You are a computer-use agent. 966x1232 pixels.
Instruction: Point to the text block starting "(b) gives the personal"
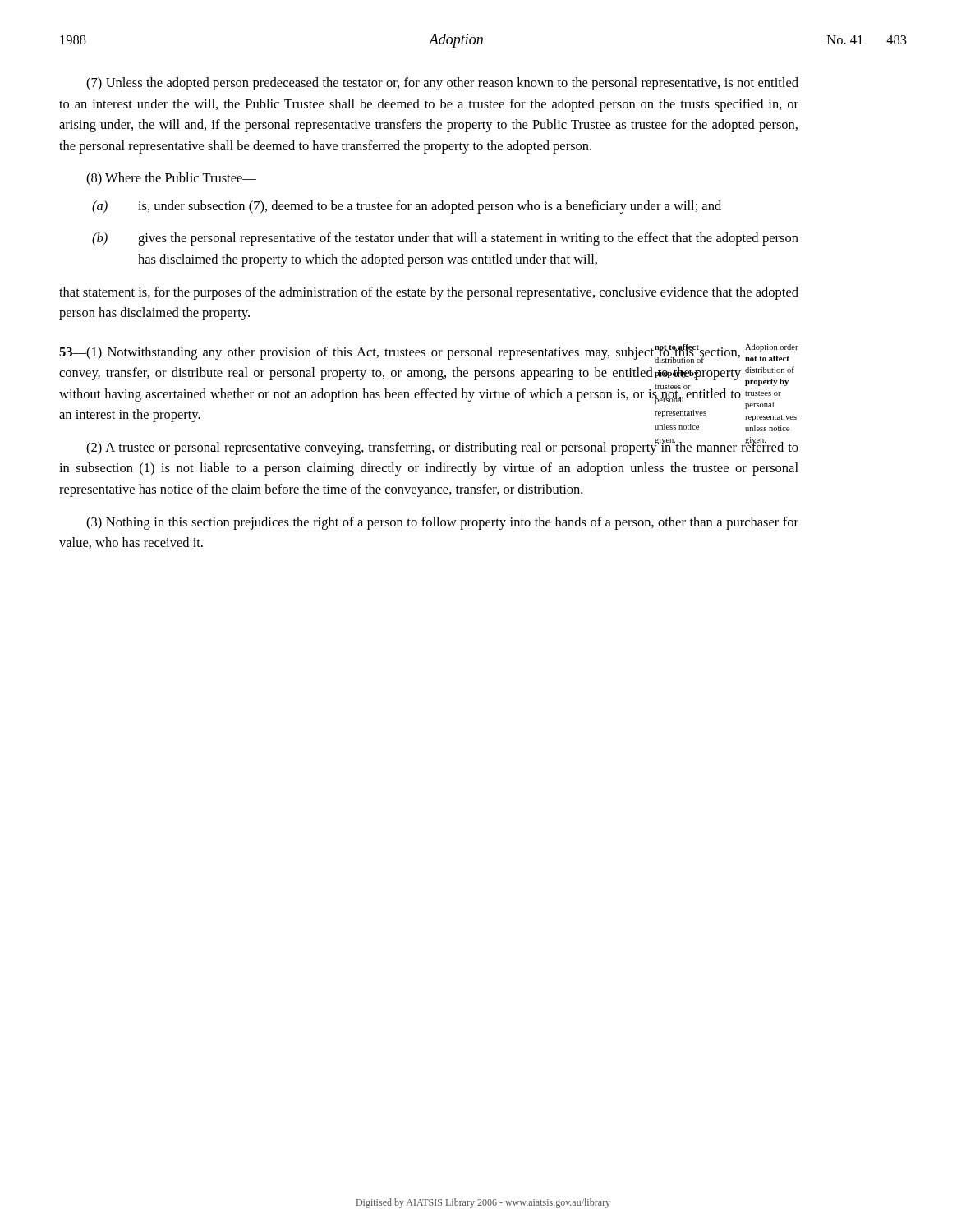pos(445,249)
